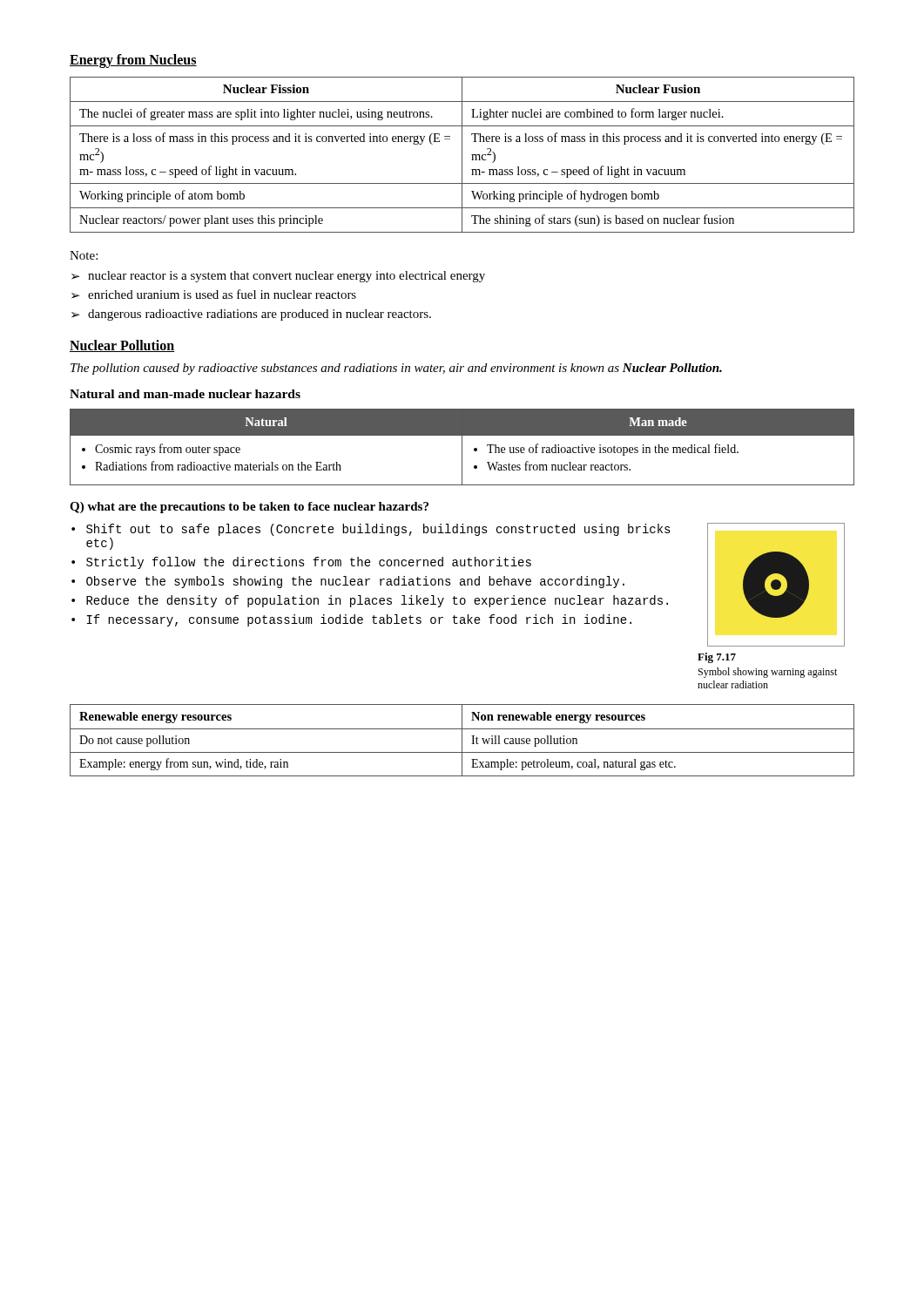Select the section header that reads "Q) what are the"
Viewport: 924px width, 1307px height.
[249, 506]
